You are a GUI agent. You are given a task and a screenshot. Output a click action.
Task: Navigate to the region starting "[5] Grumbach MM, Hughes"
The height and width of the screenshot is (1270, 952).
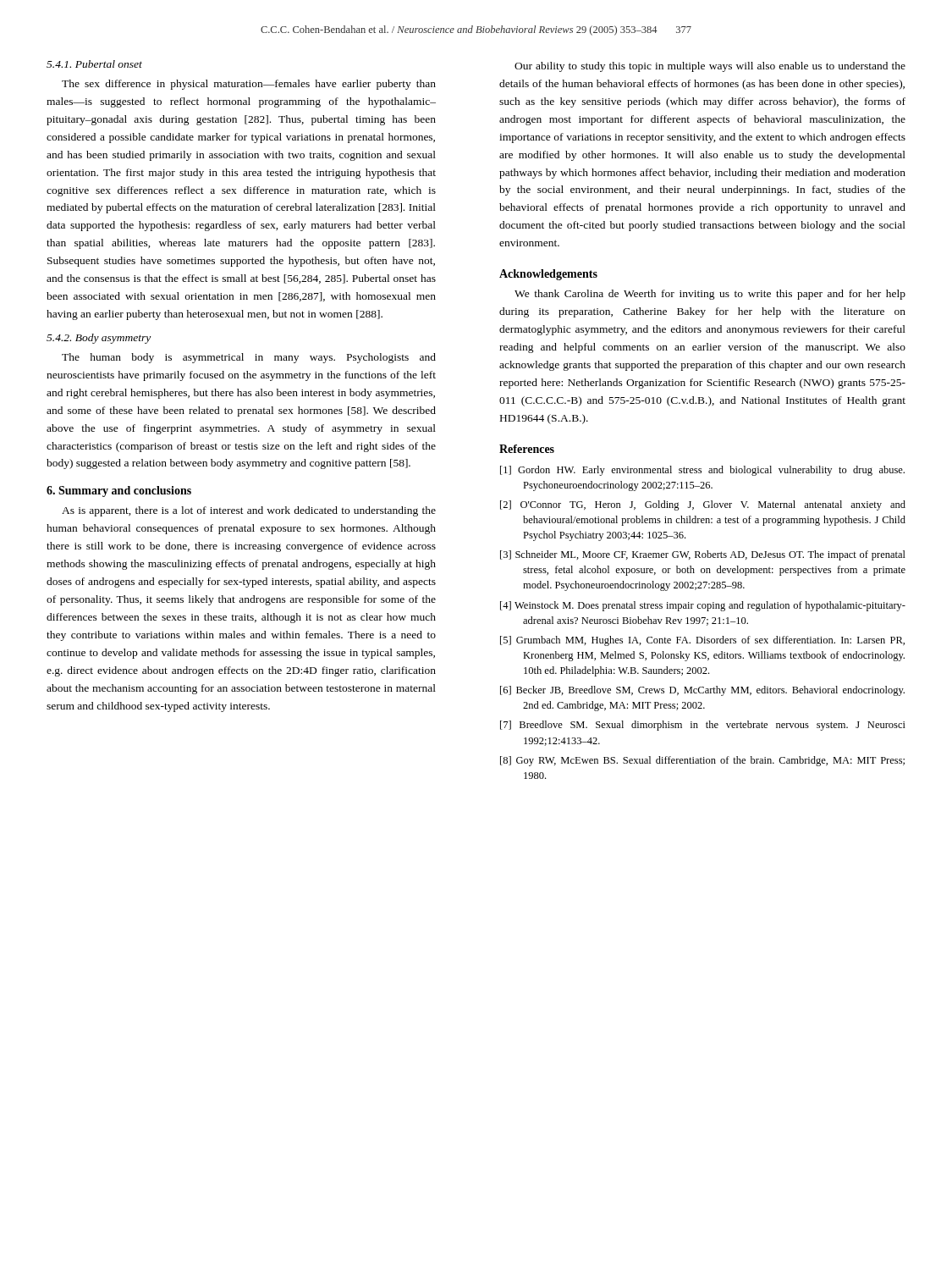pyautogui.click(x=702, y=655)
